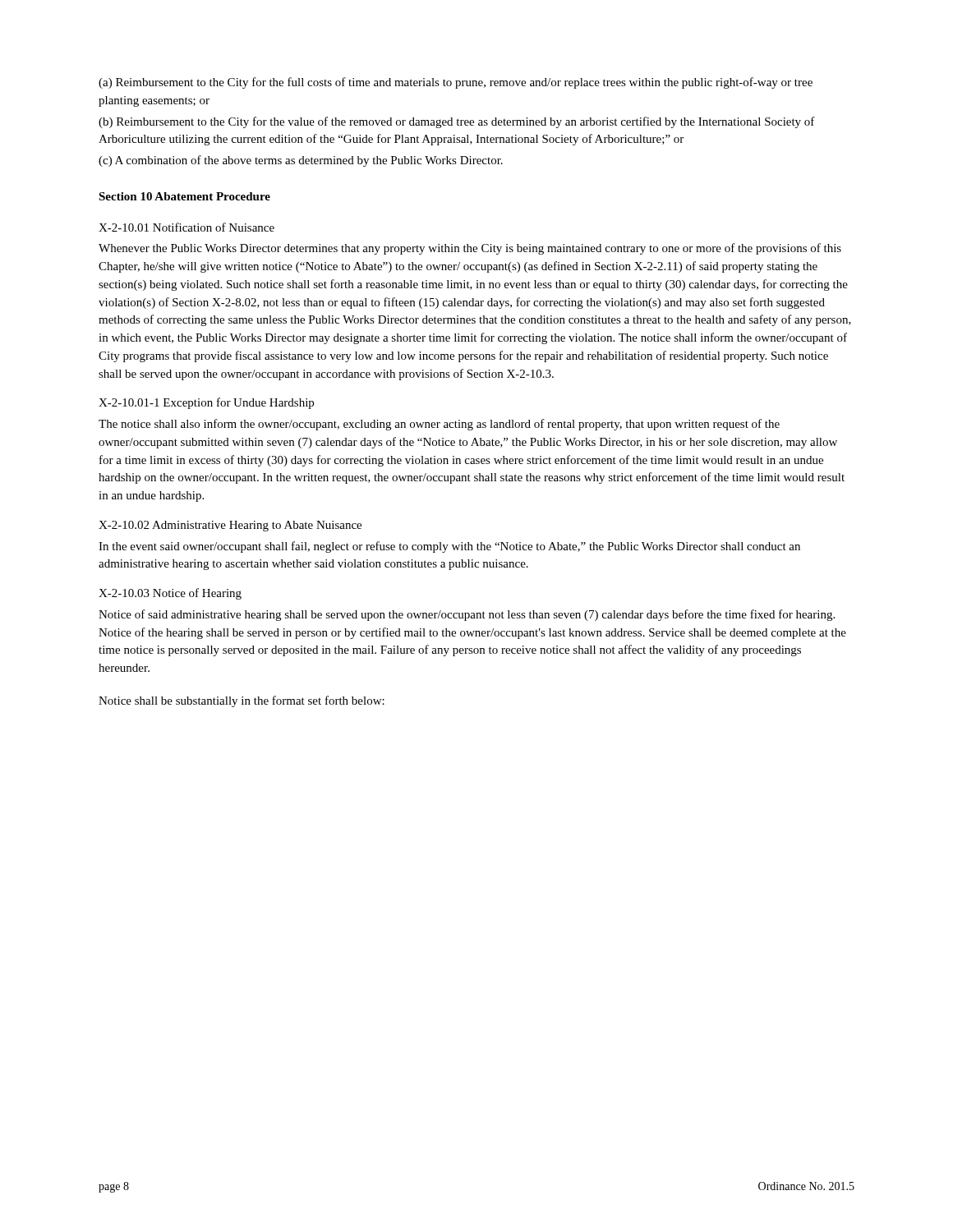The width and height of the screenshot is (953, 1232).
Task: Locate the text block containing "Whenever the Public Works"
Action: point(476,311)
